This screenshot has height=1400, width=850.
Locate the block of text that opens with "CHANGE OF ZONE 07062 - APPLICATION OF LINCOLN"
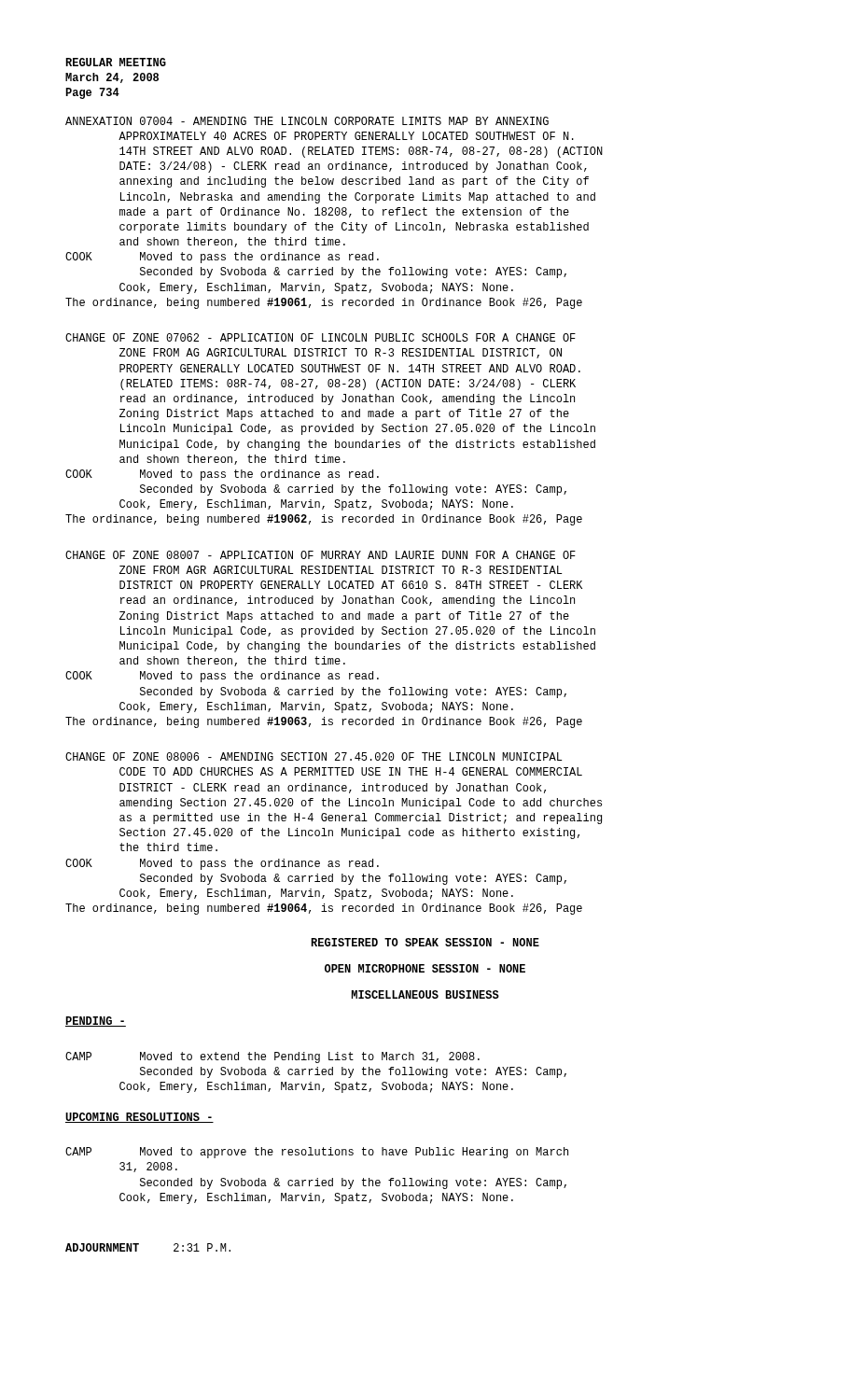425,422
